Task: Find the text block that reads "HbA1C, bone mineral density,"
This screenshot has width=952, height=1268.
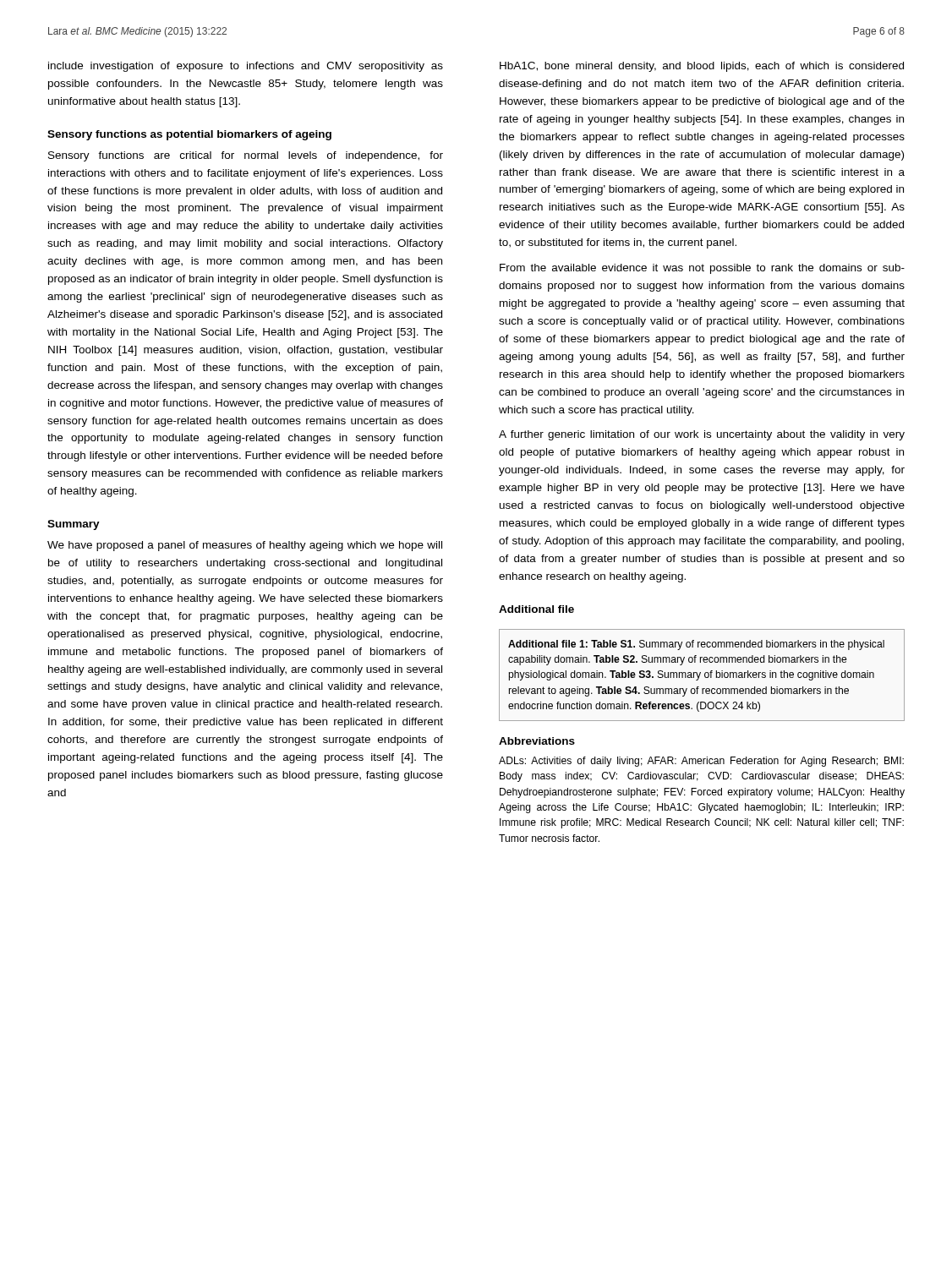Action: click(x=702, y=155)
